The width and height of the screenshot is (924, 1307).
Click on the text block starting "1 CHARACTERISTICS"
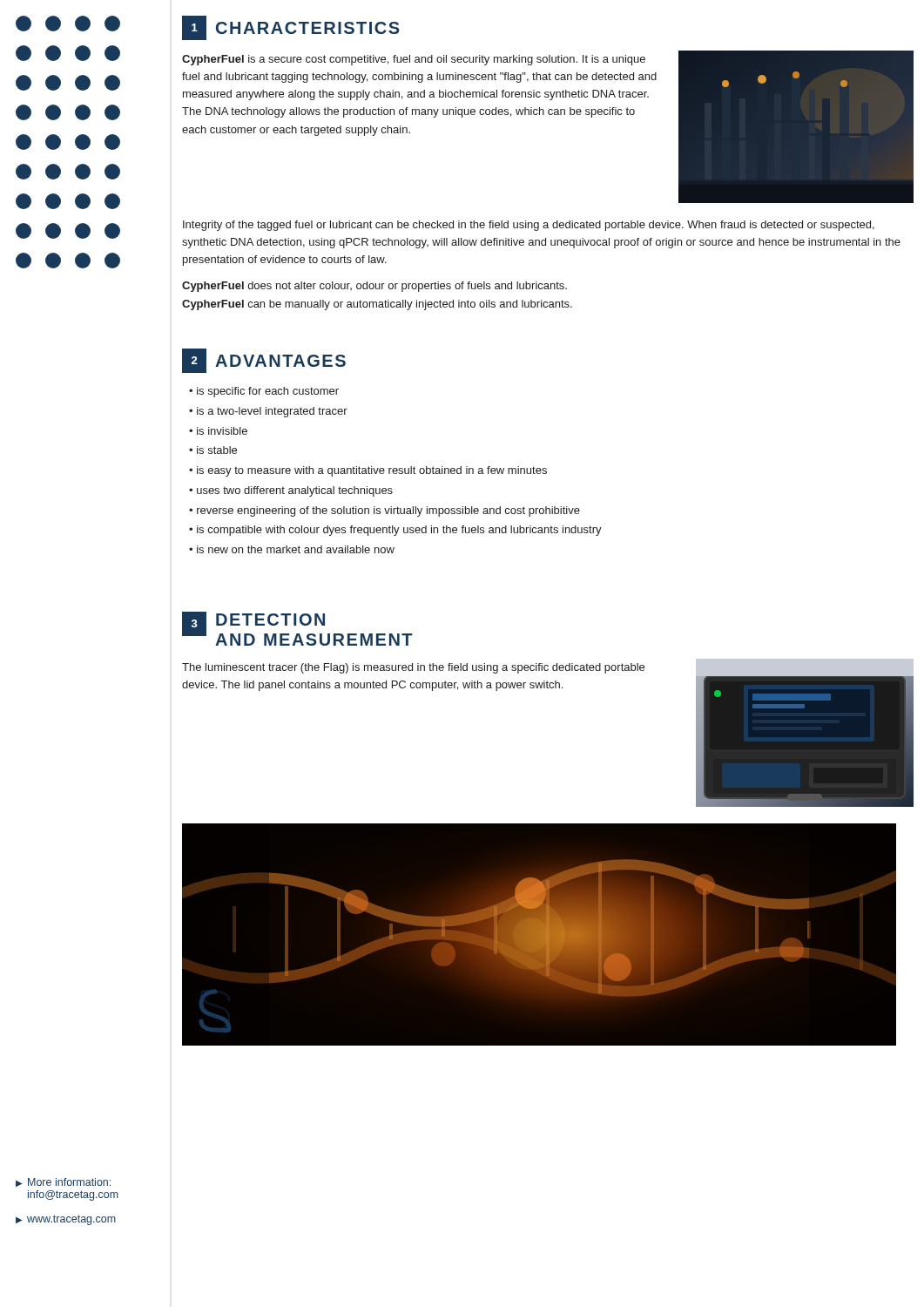292,28
